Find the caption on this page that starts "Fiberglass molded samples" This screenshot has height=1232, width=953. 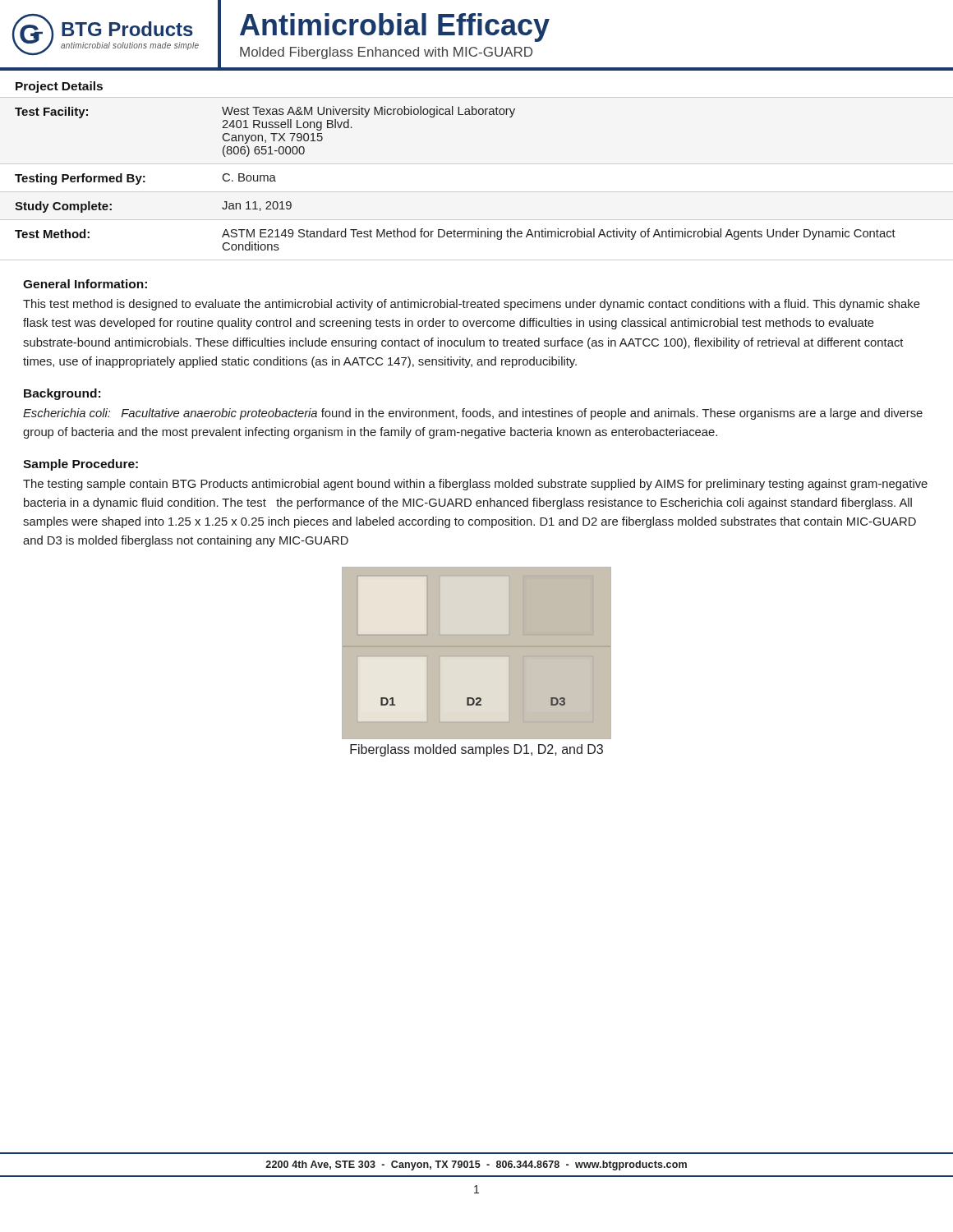tap(476, 750)
